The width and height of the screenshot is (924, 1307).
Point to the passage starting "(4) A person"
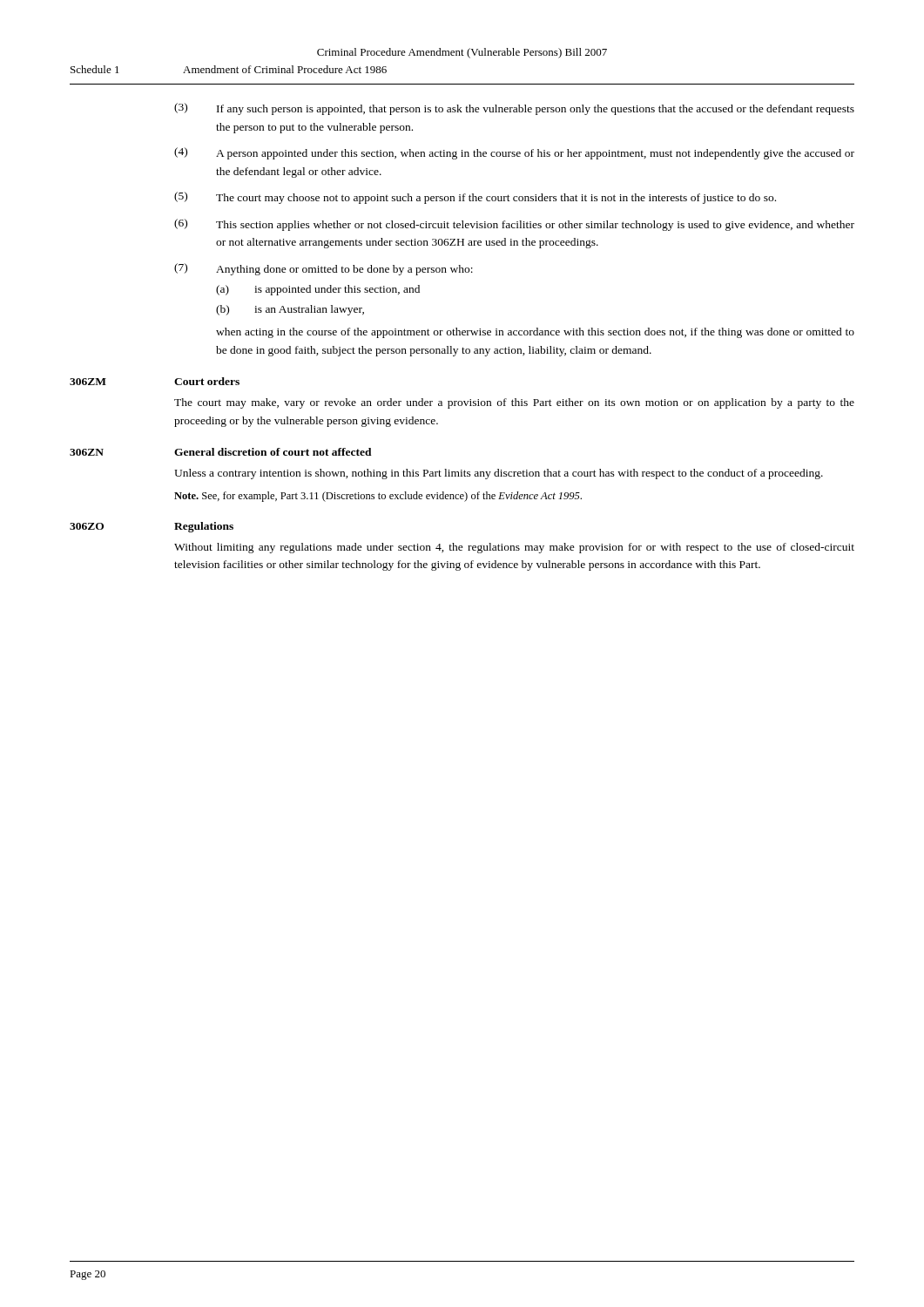pyautogui.click(x=514, y=163)
